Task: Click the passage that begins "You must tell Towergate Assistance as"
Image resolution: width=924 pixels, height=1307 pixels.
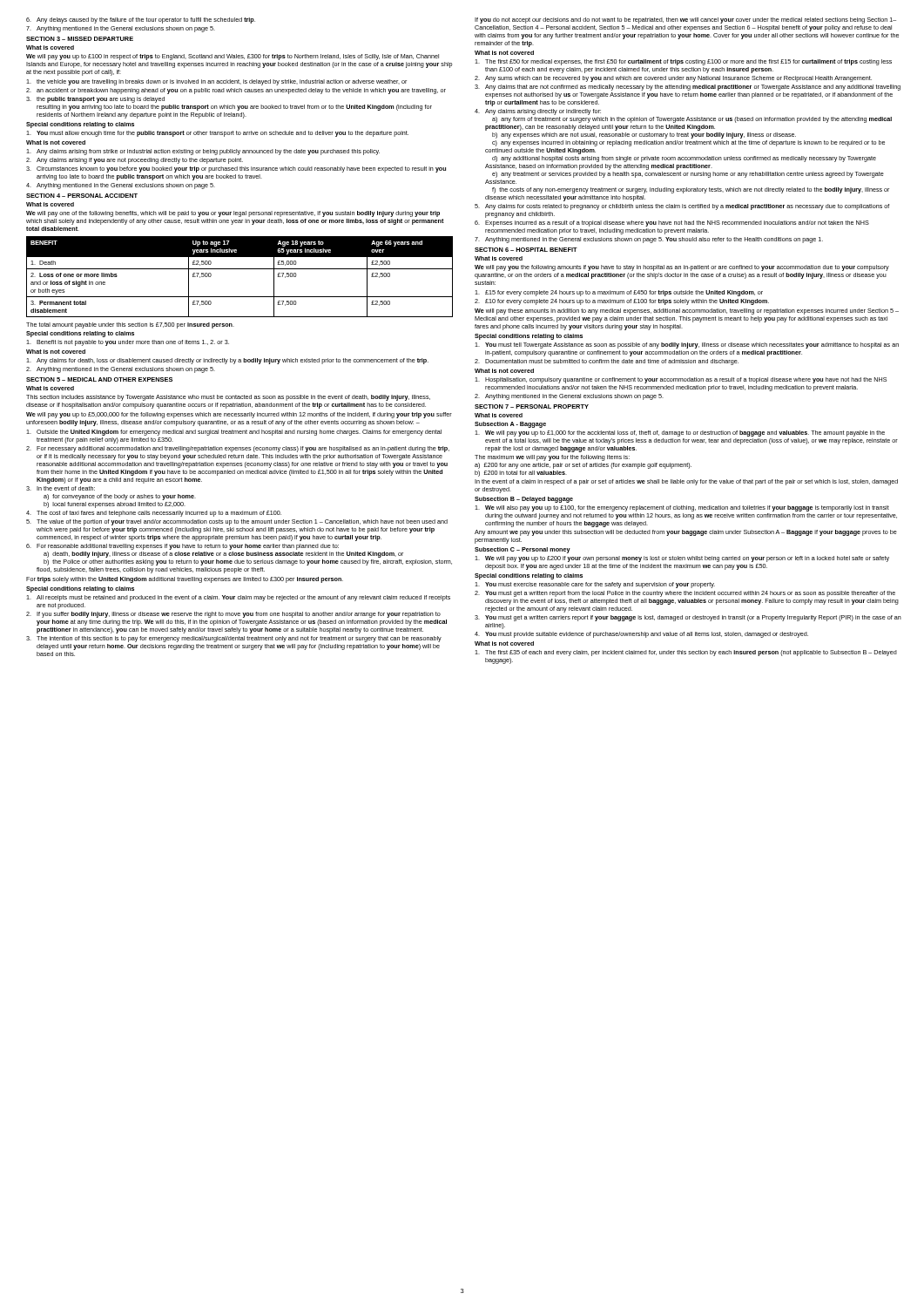Action: (x=688, y=349)
